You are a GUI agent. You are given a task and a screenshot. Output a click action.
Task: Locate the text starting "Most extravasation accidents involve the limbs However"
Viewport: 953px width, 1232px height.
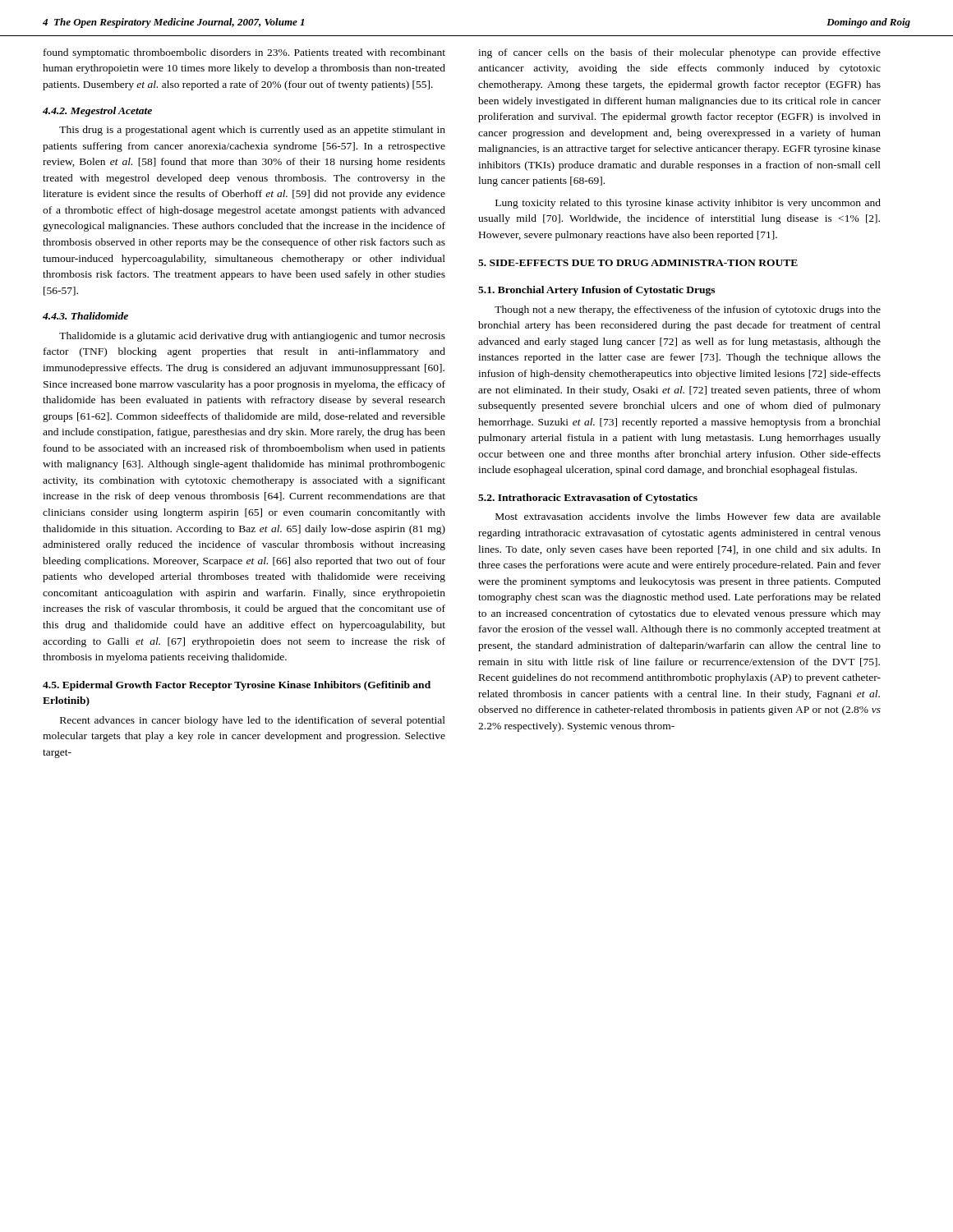[679, 621]
